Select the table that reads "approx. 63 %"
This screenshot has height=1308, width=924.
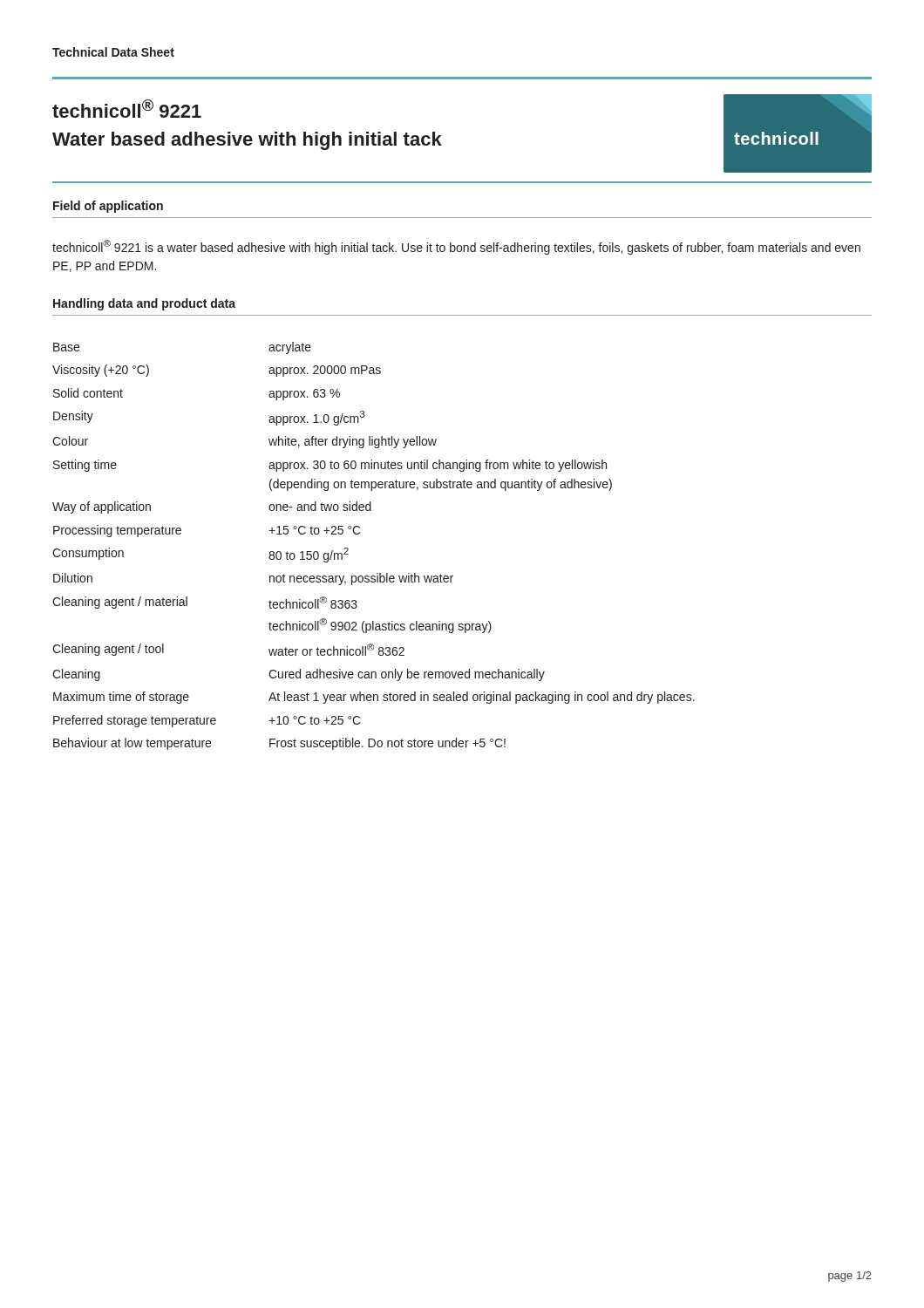coord(462,545)
